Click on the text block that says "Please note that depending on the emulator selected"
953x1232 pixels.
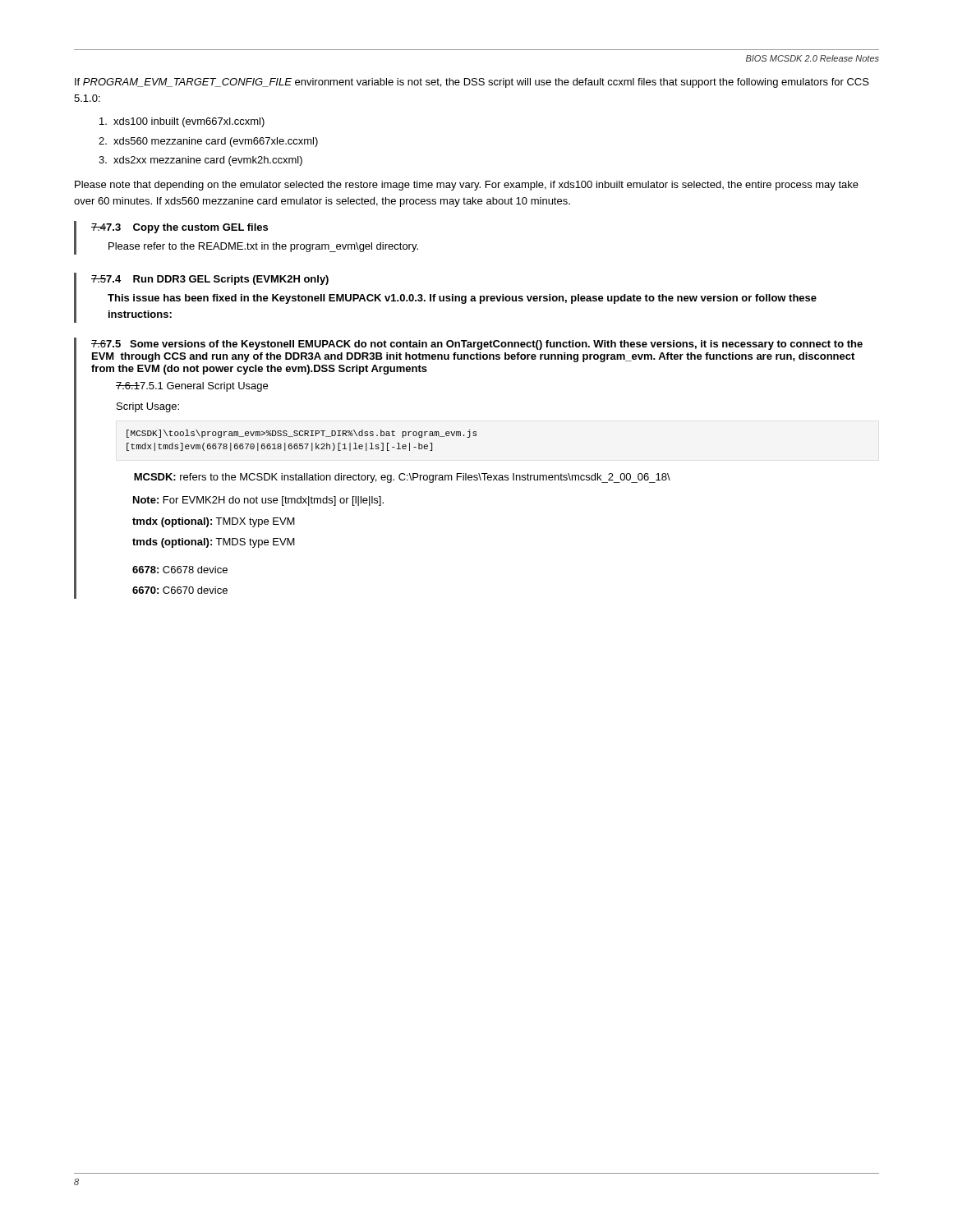[466, 192]
